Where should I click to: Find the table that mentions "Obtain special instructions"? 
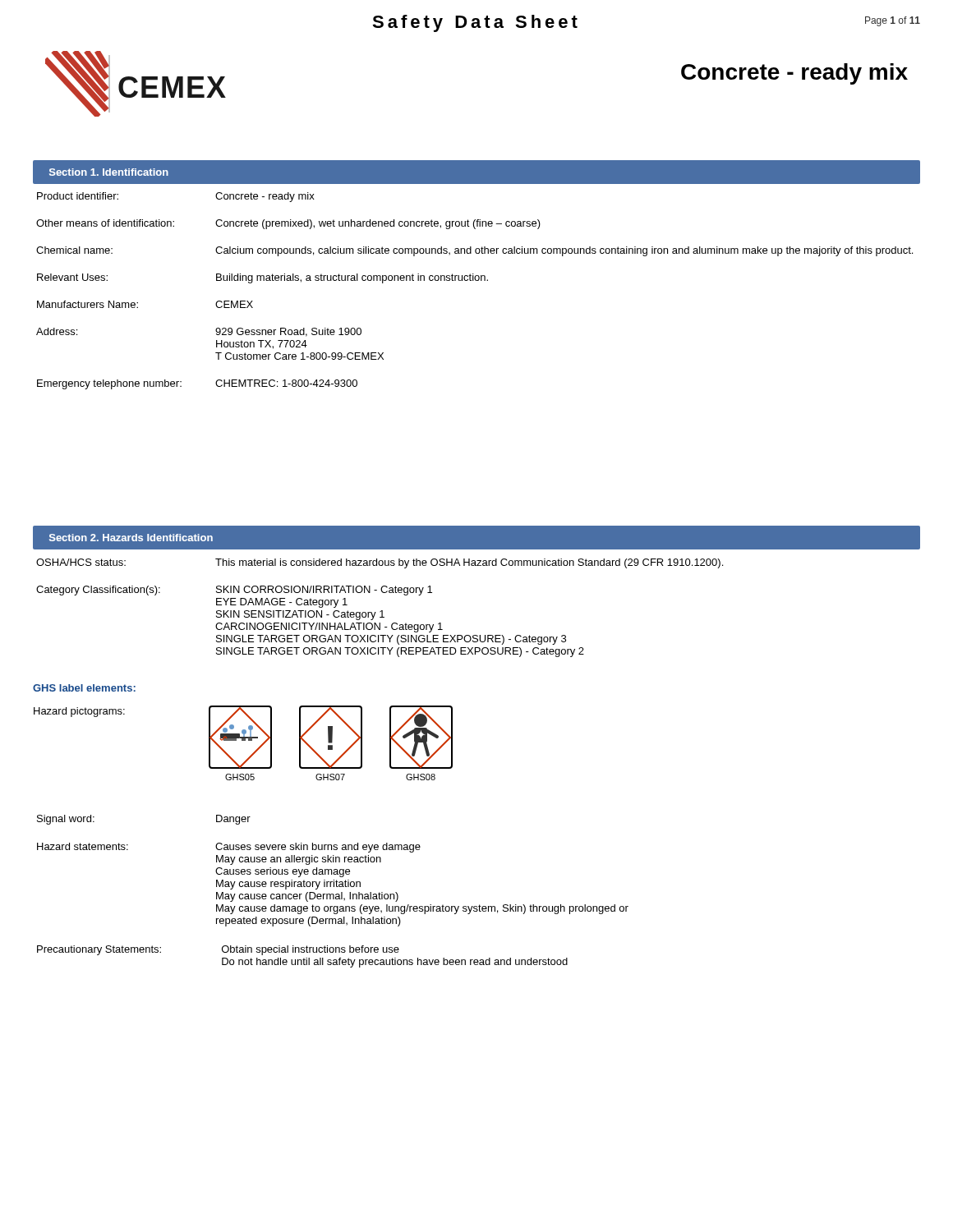coord(476,890)
